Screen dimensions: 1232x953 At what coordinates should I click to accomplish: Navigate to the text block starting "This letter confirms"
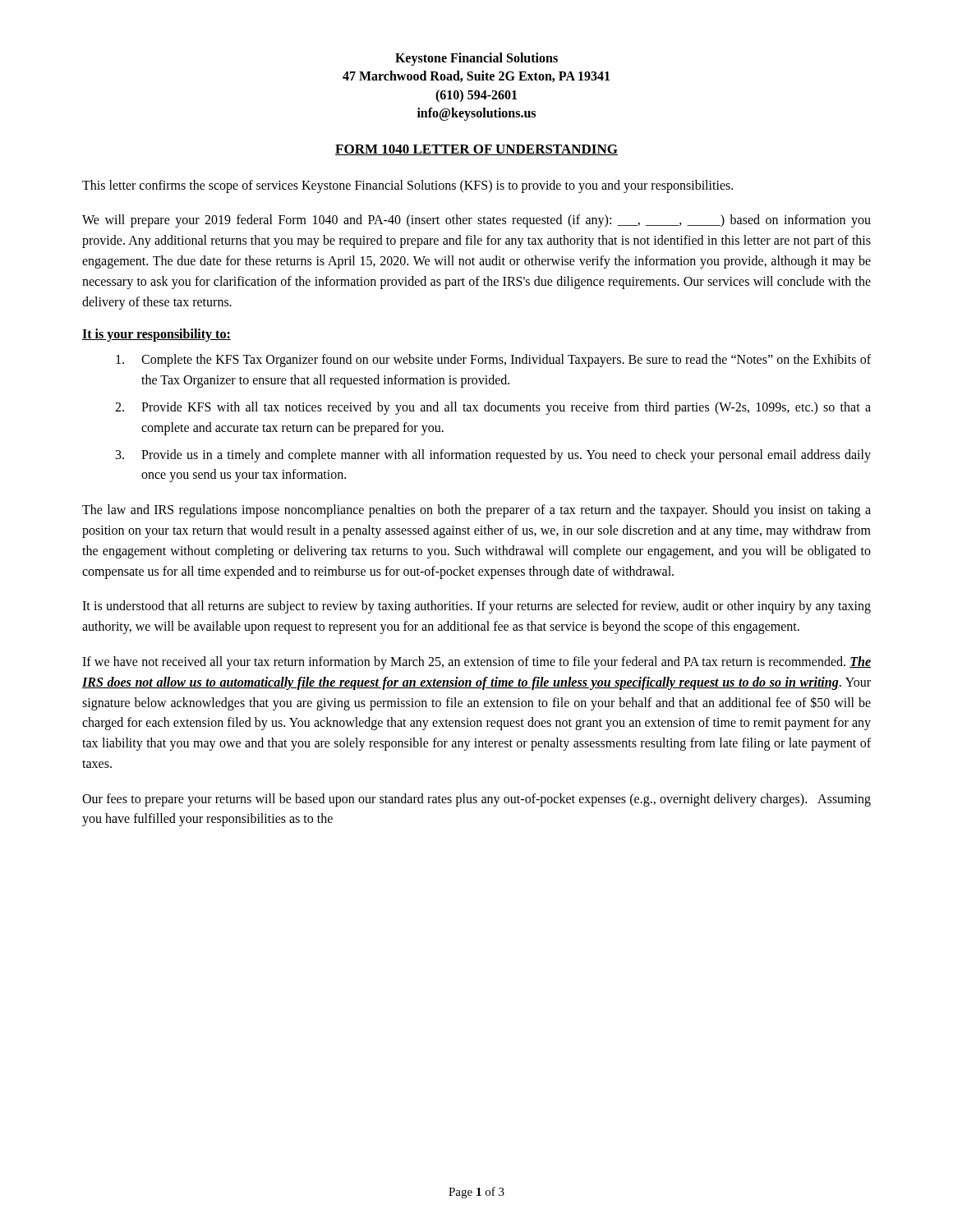(x=408, y=185)
